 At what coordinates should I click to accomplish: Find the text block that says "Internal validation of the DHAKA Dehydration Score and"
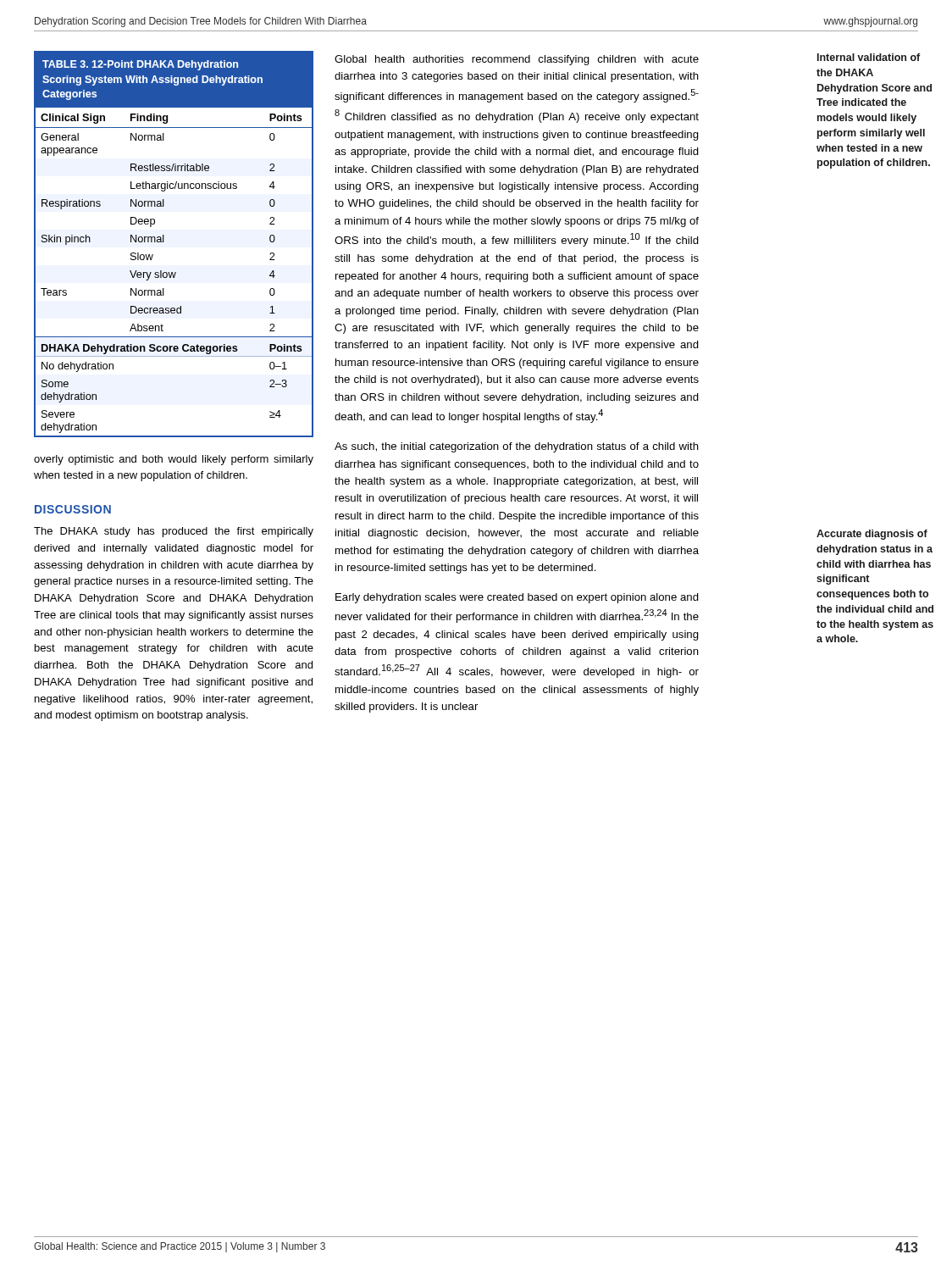876,111
